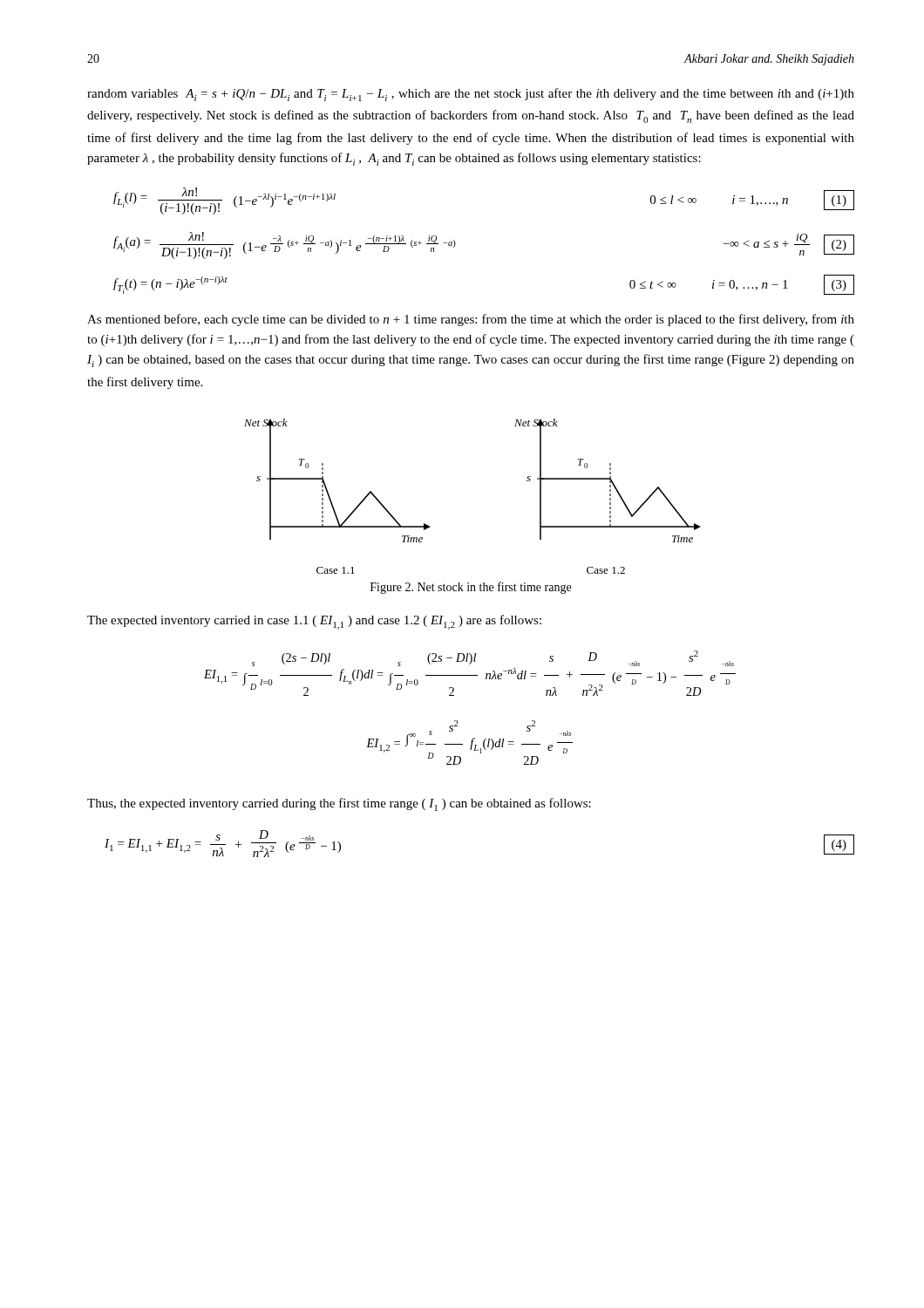Find the text starting "fTi(t) = (n"

177,285
